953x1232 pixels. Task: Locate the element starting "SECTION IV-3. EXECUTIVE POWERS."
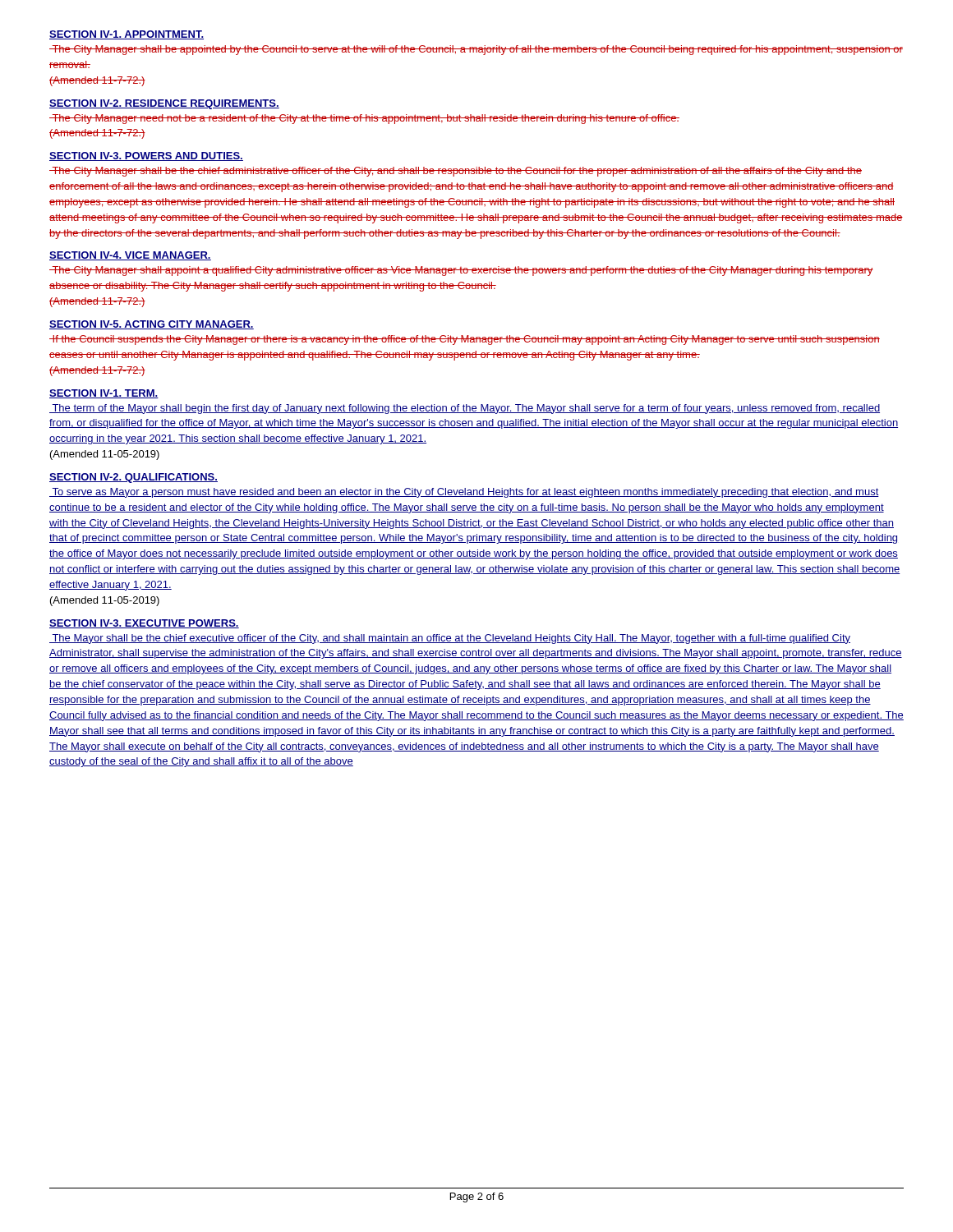pyautogui.click(x=144, y=623)
